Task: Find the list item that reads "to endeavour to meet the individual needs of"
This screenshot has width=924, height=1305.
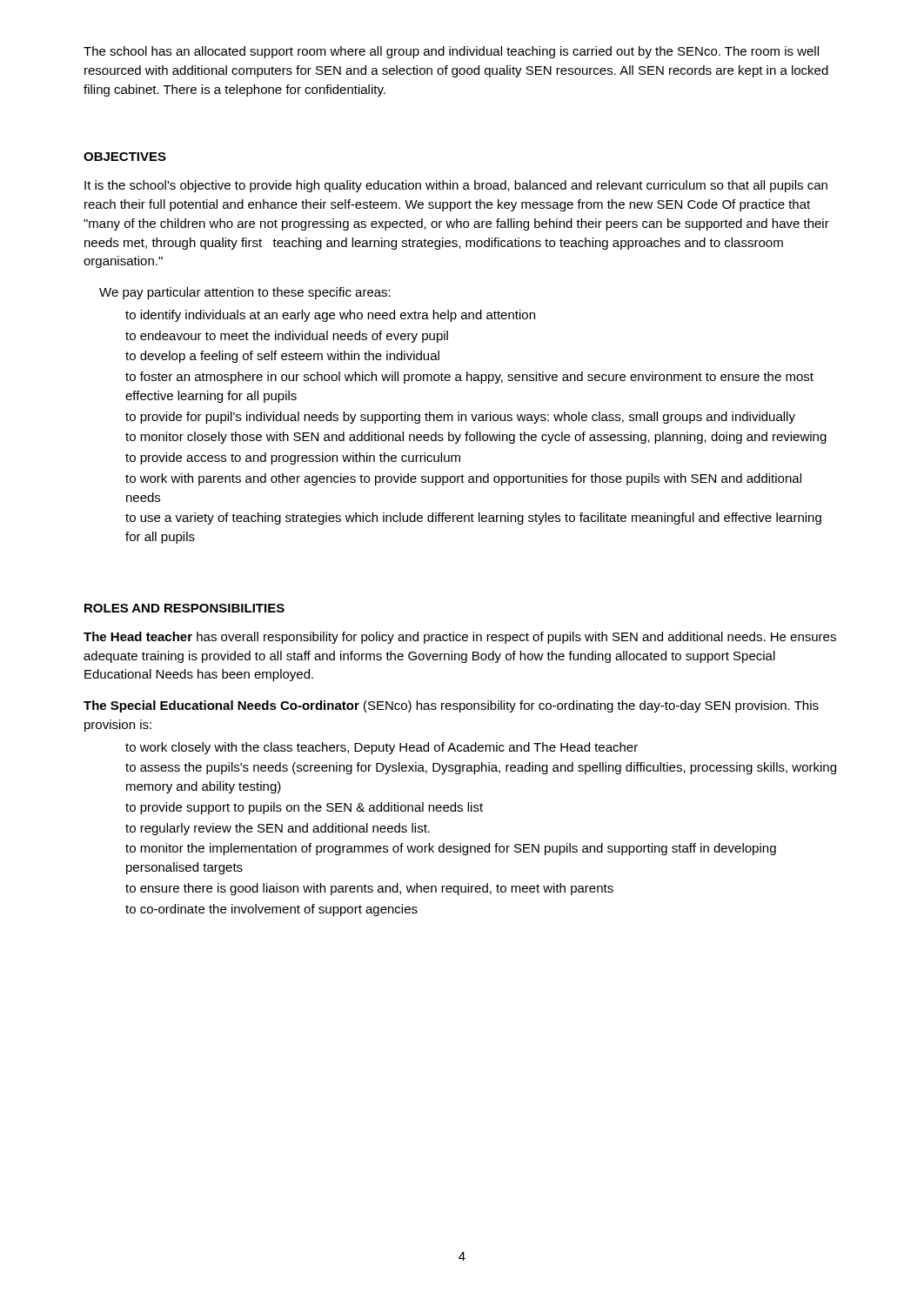Action: 287,335
